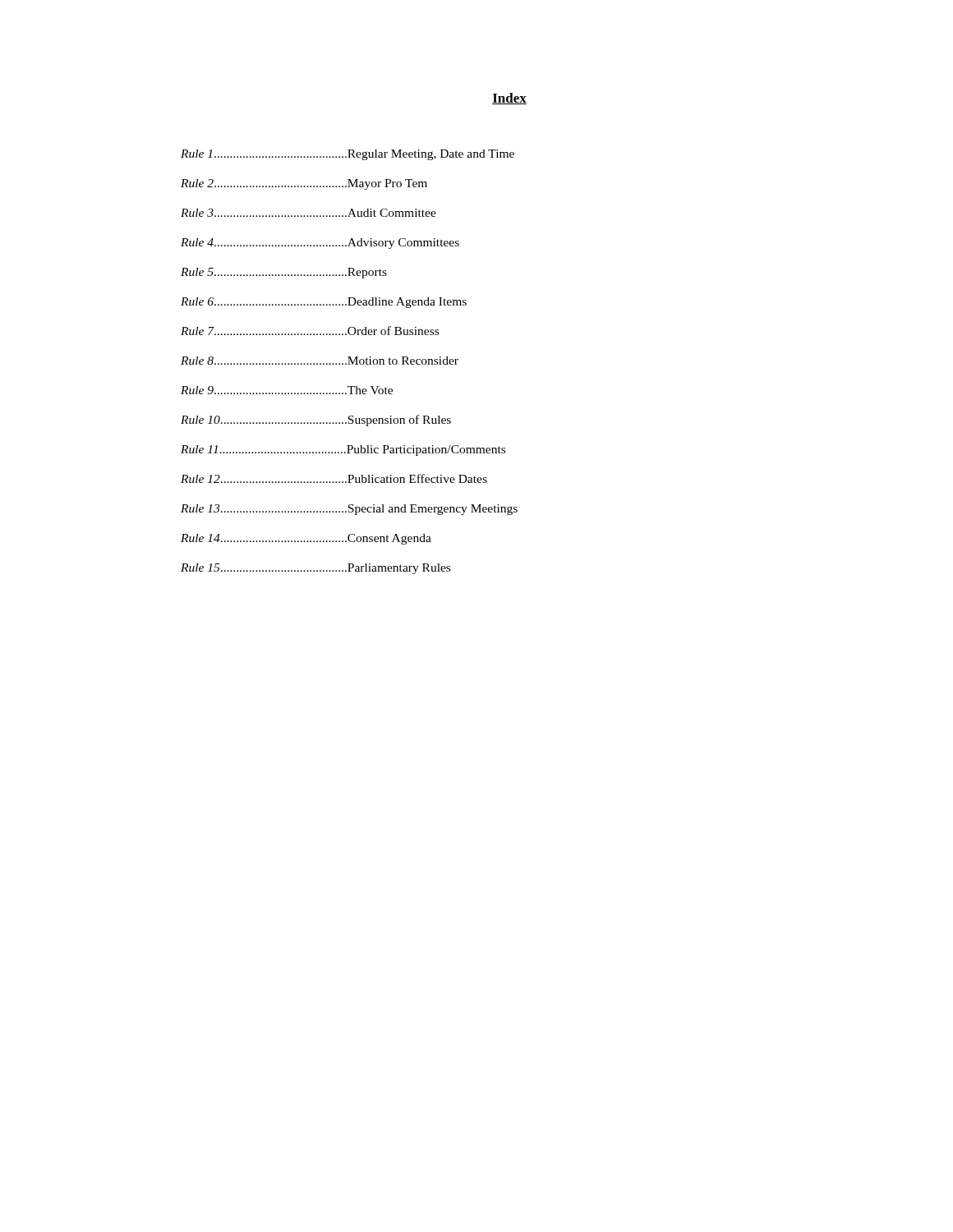Click on the list item with the text "Rule 8..........................................Motion to Reconsider"
Viewport: 953px width, 1232px height.
tap(320, 360)
